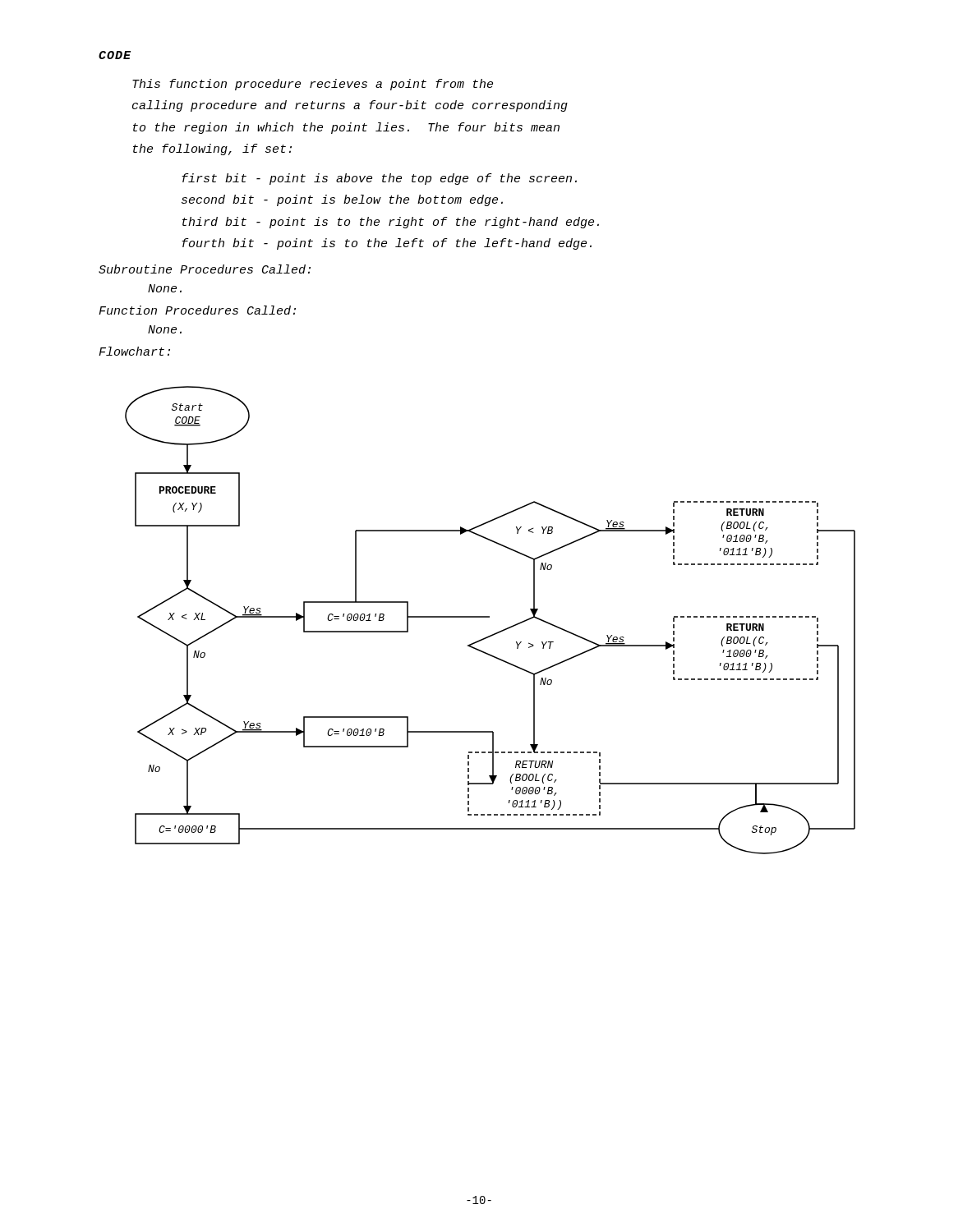Click on the text starting "second bit - point"

tap(343, 201)
